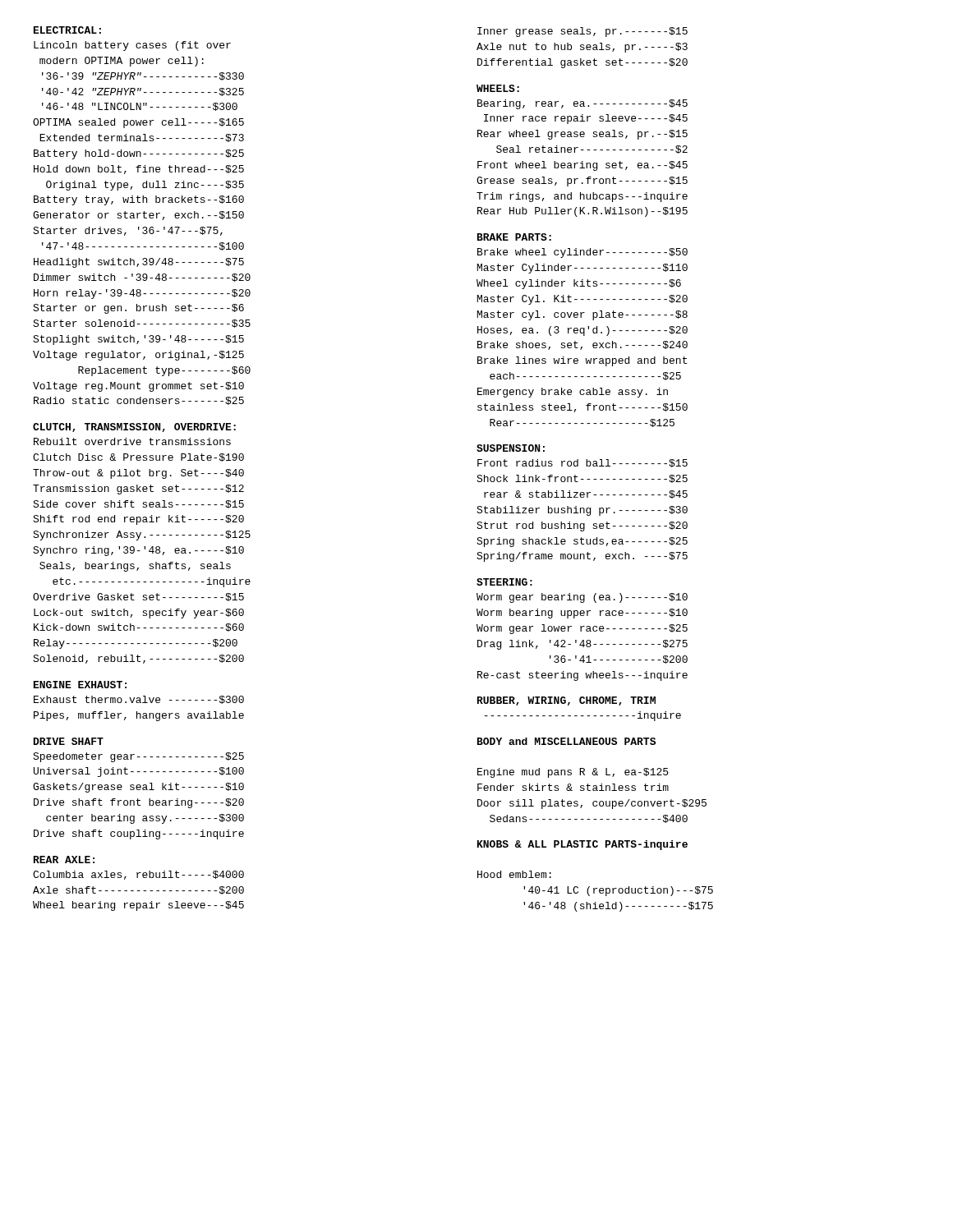Screen dimensions: 1232x953
Task: Point to the passage starting "Rebuilt overdrive transmissions Clutch Disc & Pressure Plate-$190"
Action: coord(142,551)
